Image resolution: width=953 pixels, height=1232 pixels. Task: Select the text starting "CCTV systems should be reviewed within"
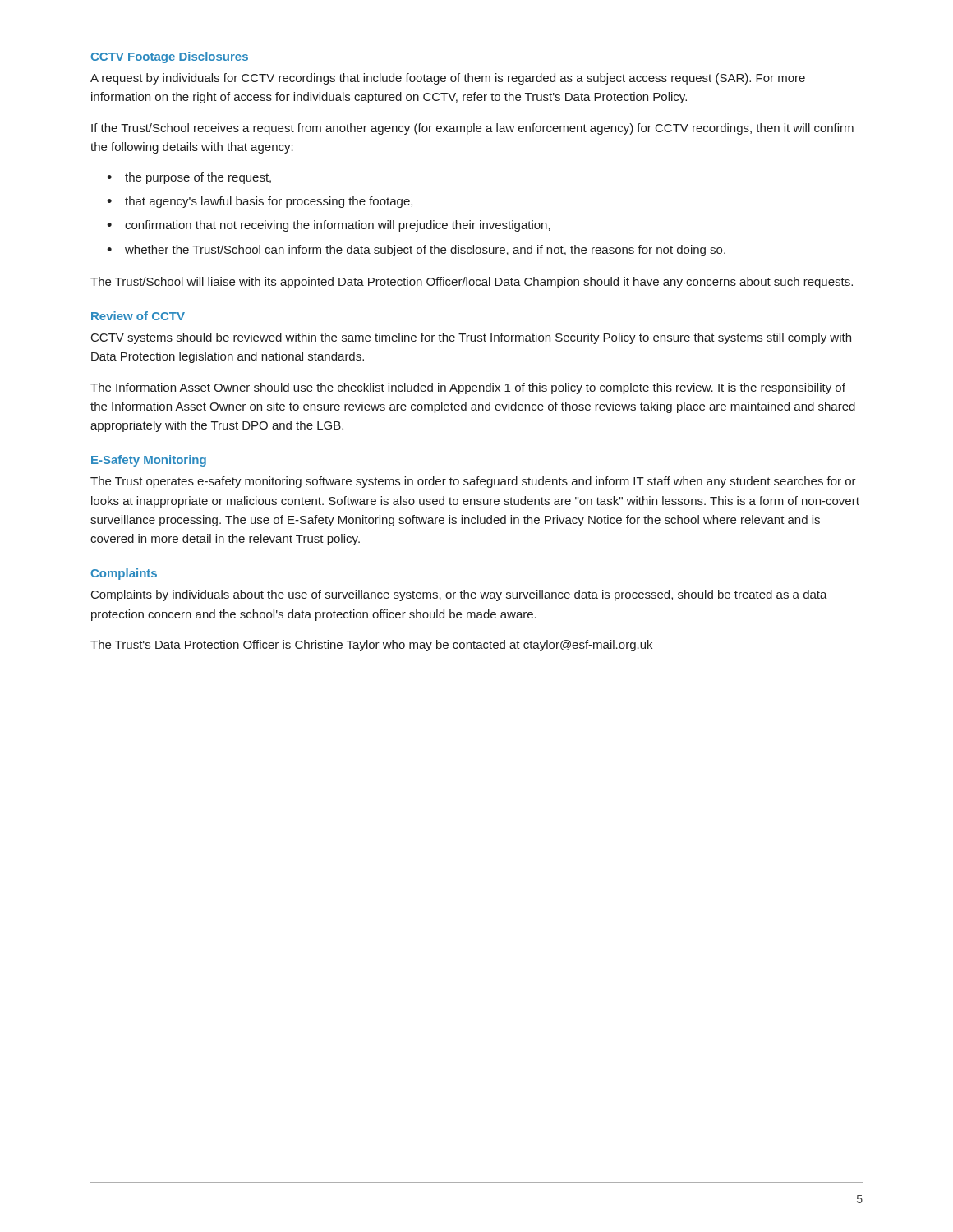pos(471,347)
